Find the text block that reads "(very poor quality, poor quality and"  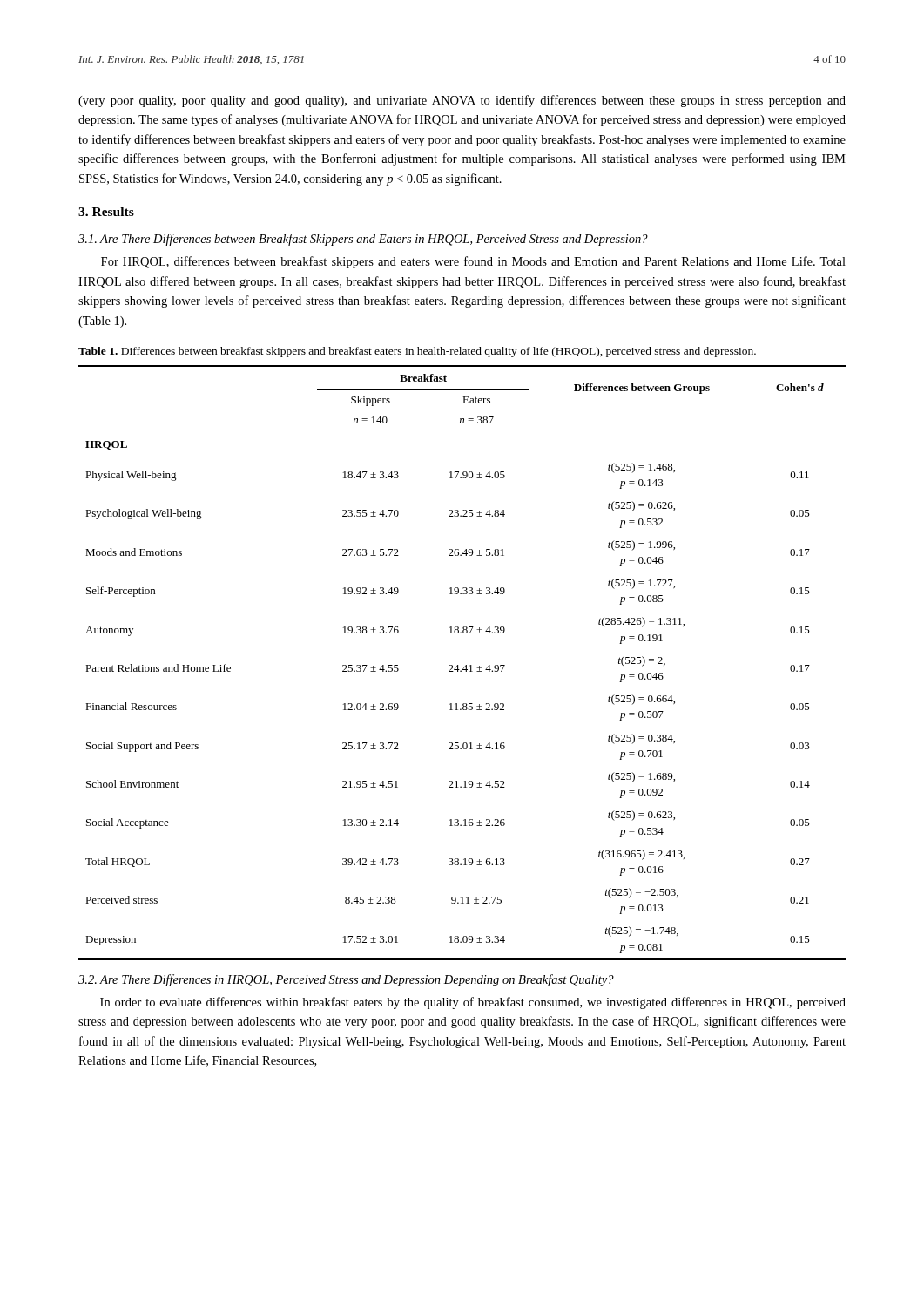pyautogui.click(x=462, y=140)
